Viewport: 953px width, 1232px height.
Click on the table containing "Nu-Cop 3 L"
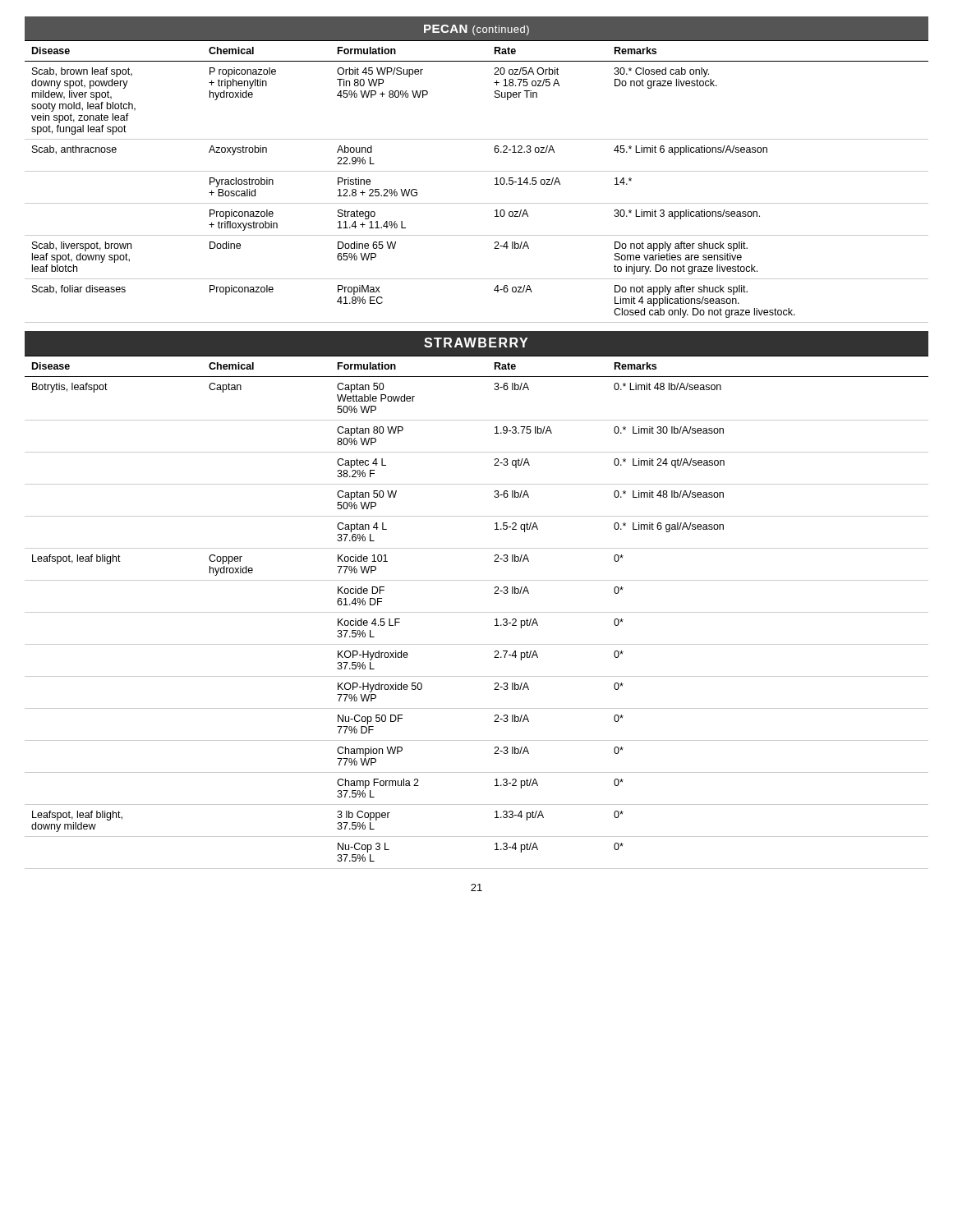coord(476,612)
